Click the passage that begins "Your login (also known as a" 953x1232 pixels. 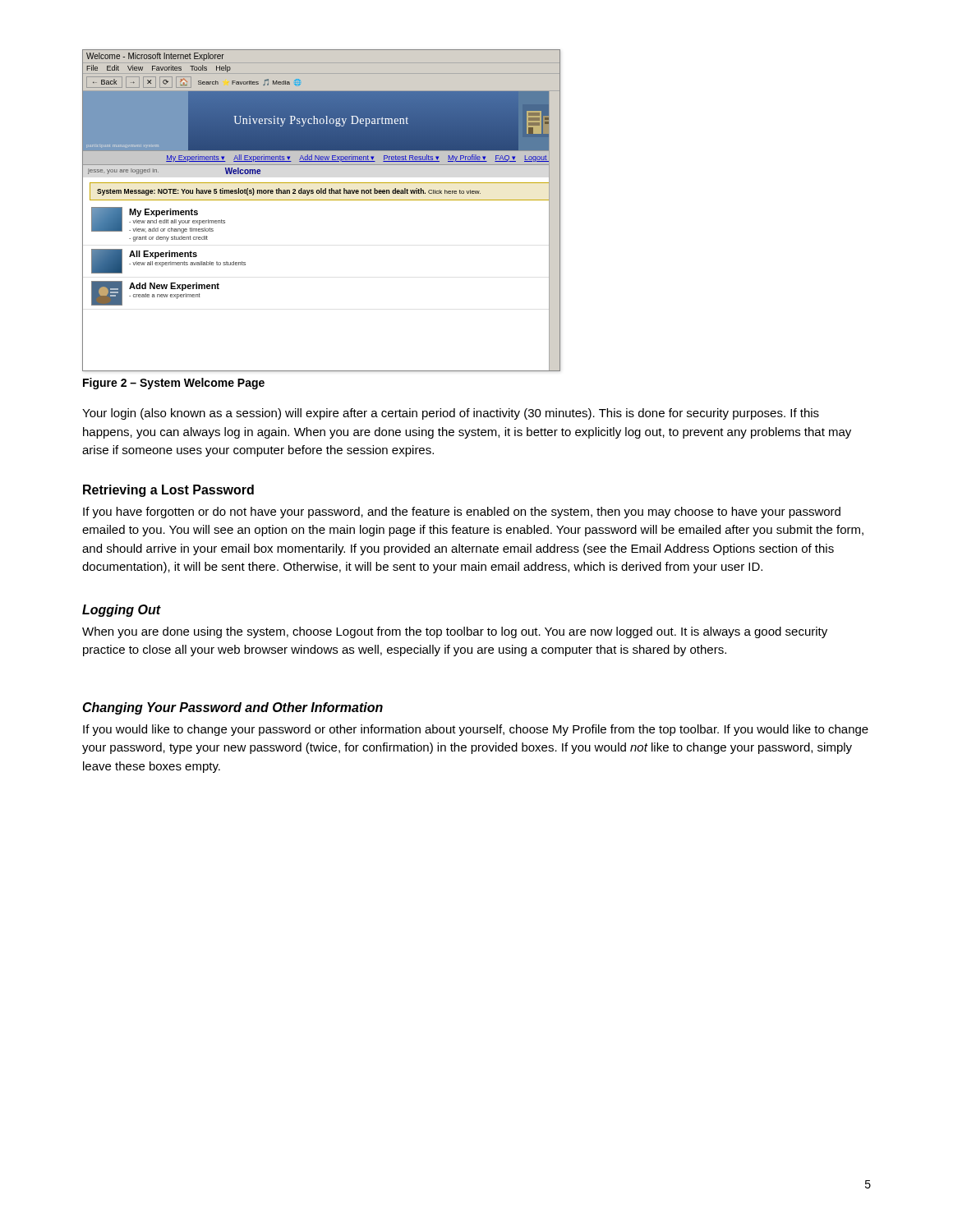(x=467, y=431)
